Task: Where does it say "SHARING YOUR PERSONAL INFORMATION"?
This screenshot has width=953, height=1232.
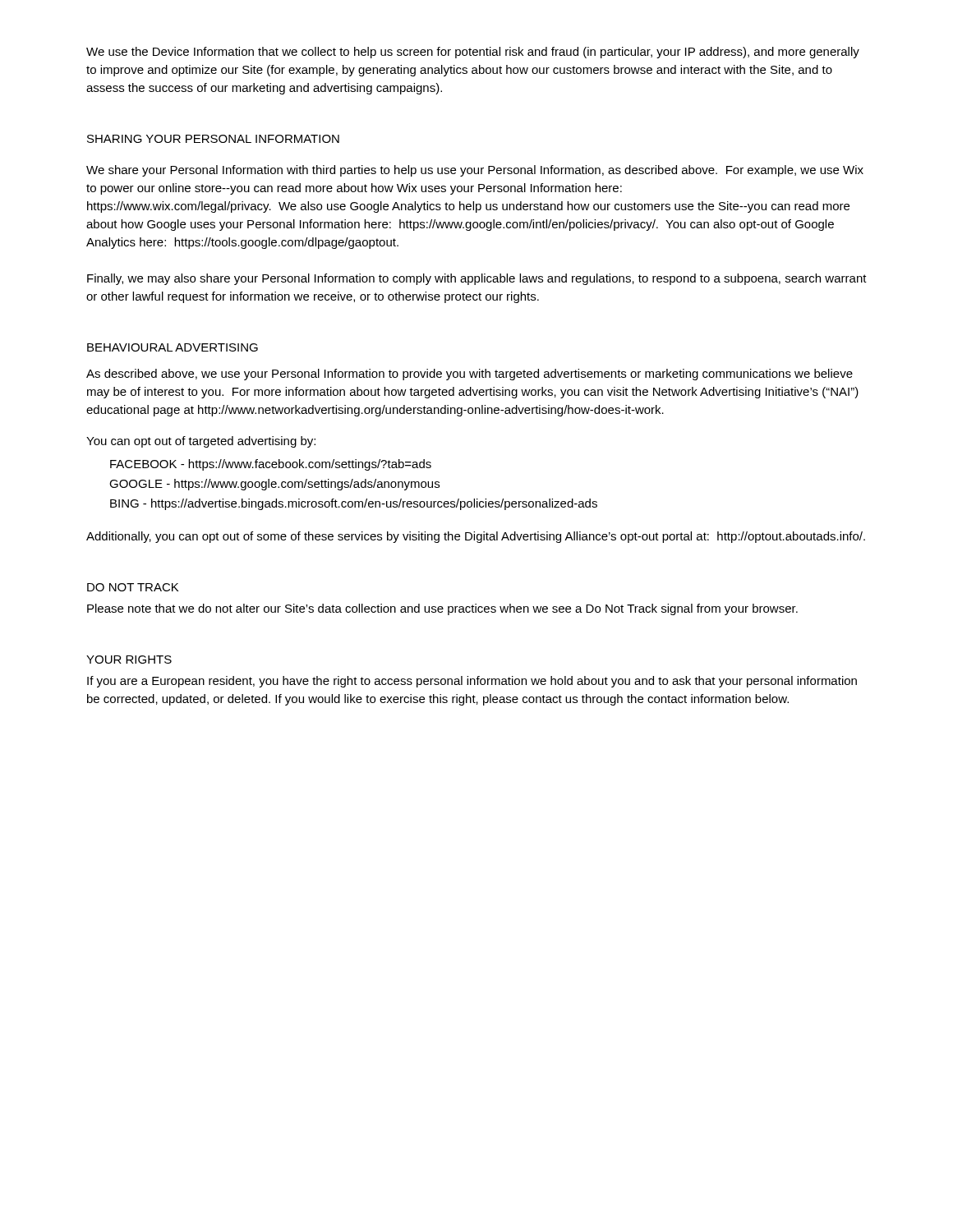Action: [213, 139]
